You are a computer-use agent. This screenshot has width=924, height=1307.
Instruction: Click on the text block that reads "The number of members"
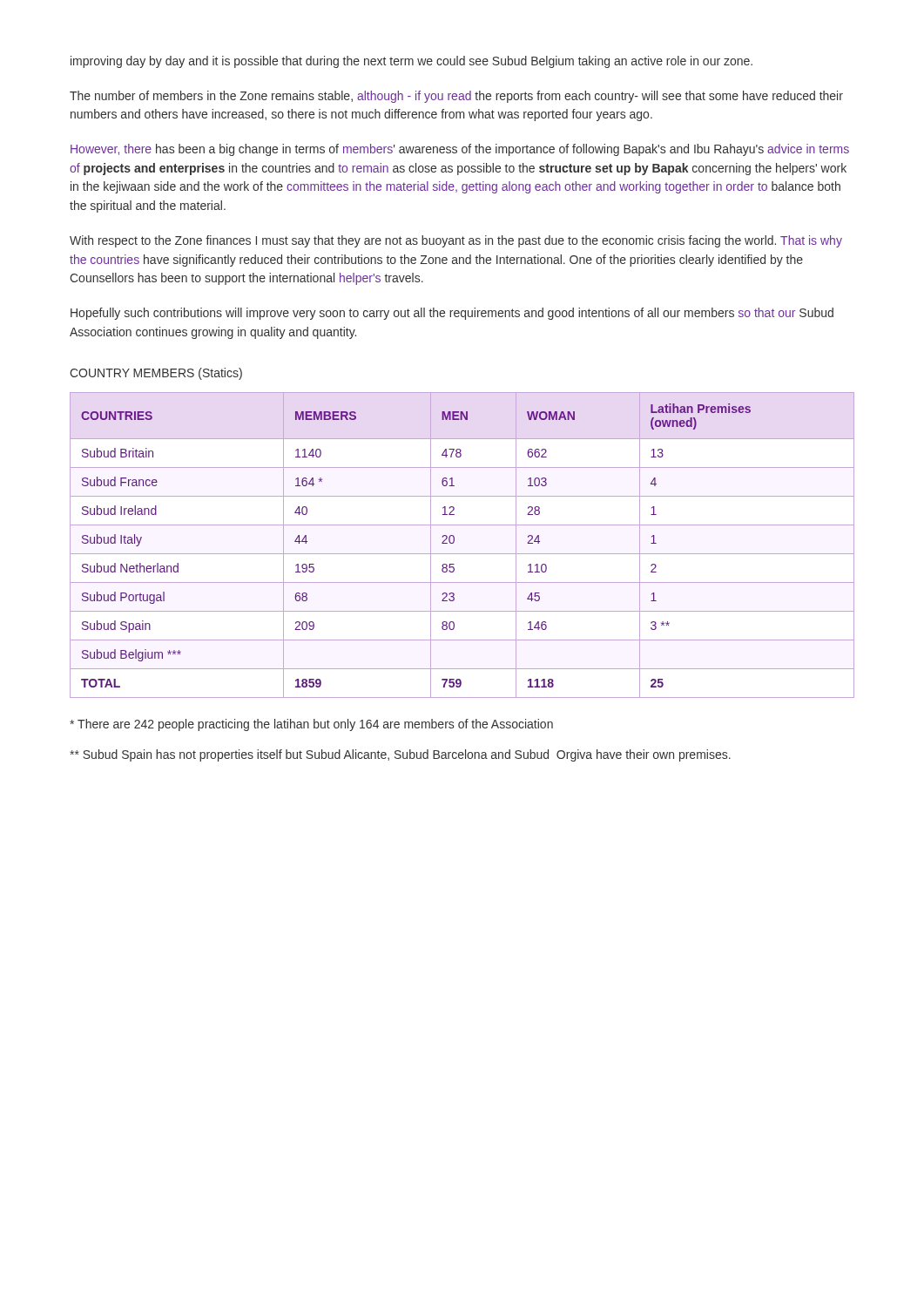coord(456,105)
